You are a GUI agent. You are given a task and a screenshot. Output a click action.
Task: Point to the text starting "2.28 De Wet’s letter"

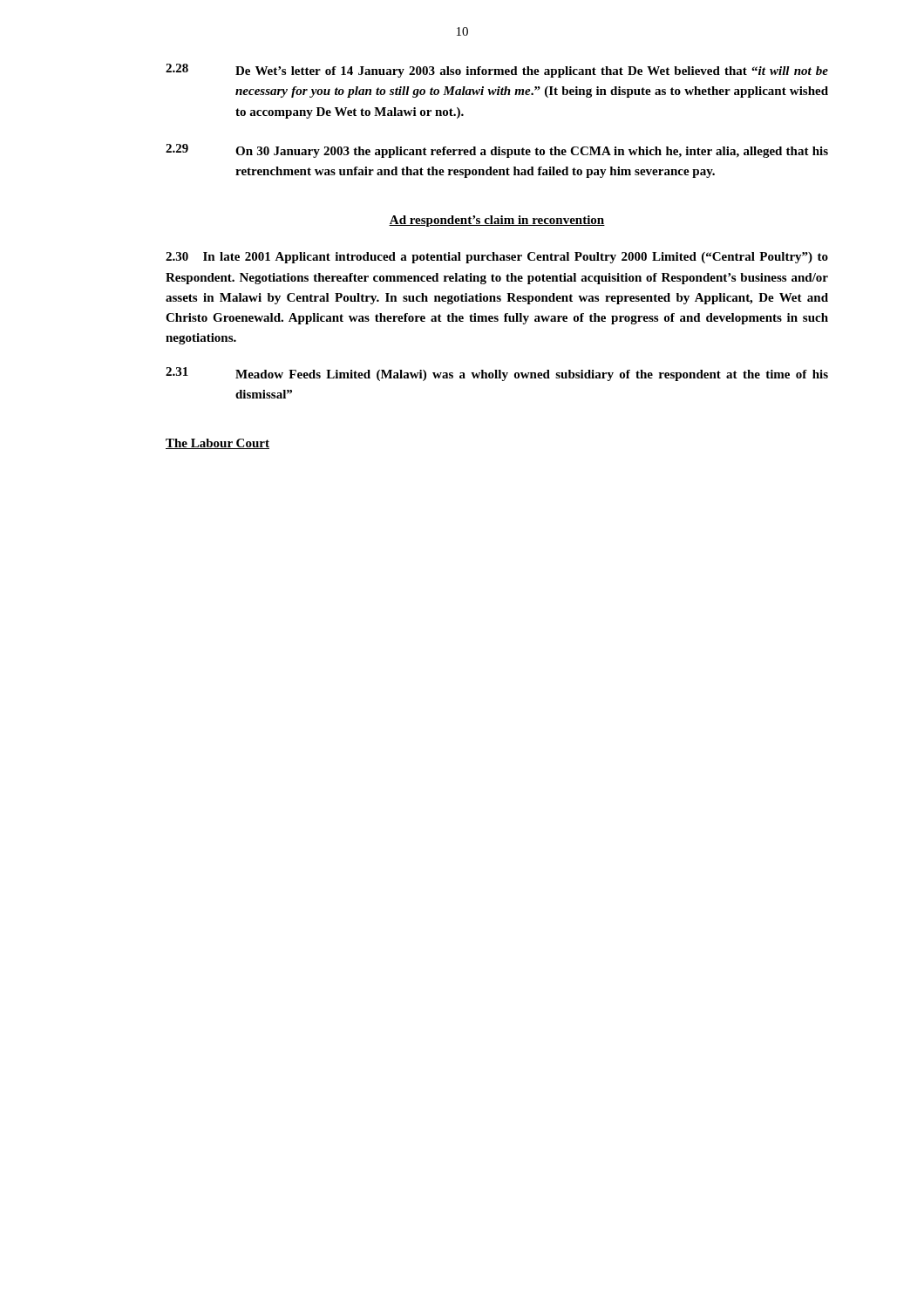point(497,91)
